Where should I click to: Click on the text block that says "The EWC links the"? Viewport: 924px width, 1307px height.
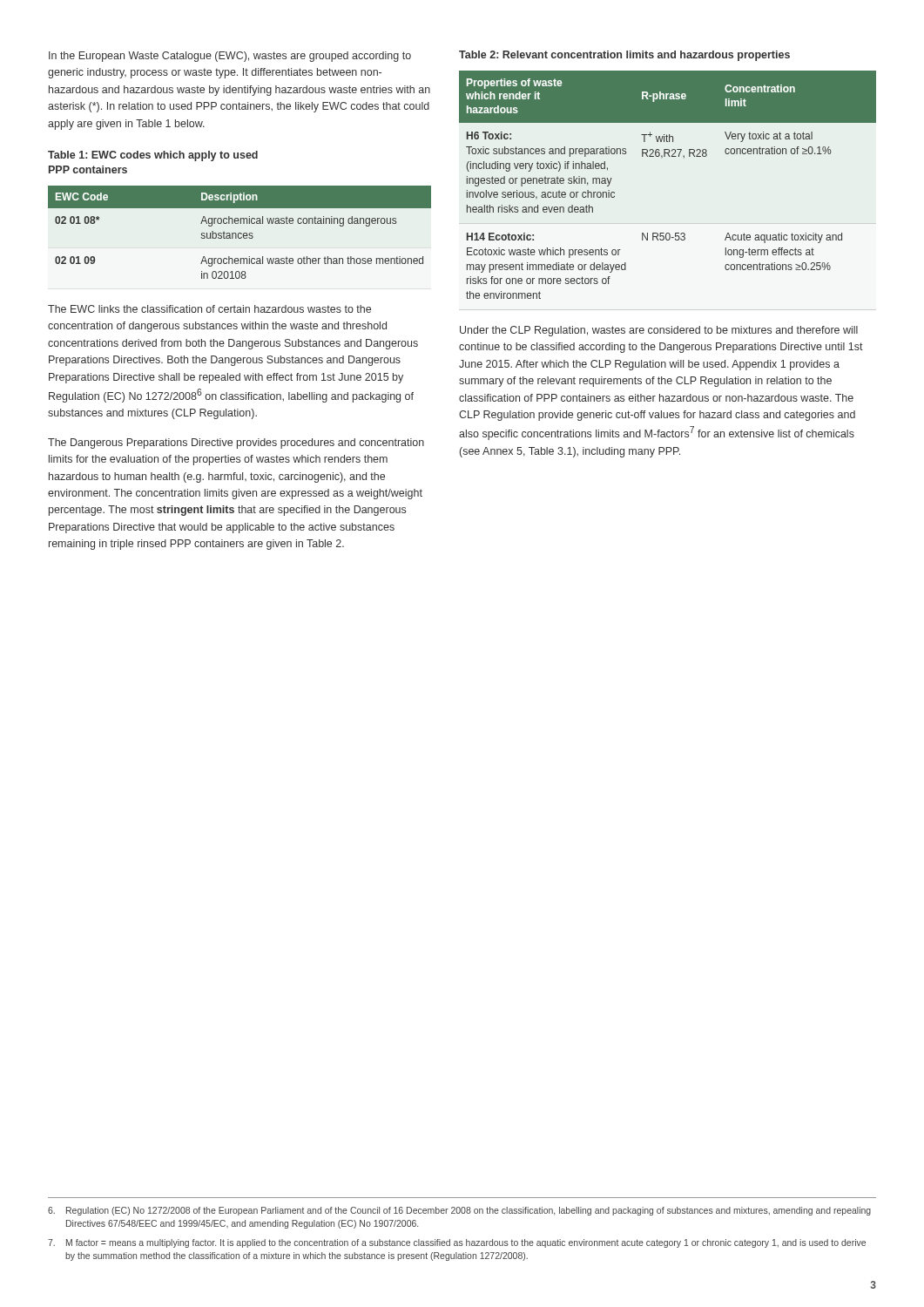pyautogui.click(x=233, y=361)
